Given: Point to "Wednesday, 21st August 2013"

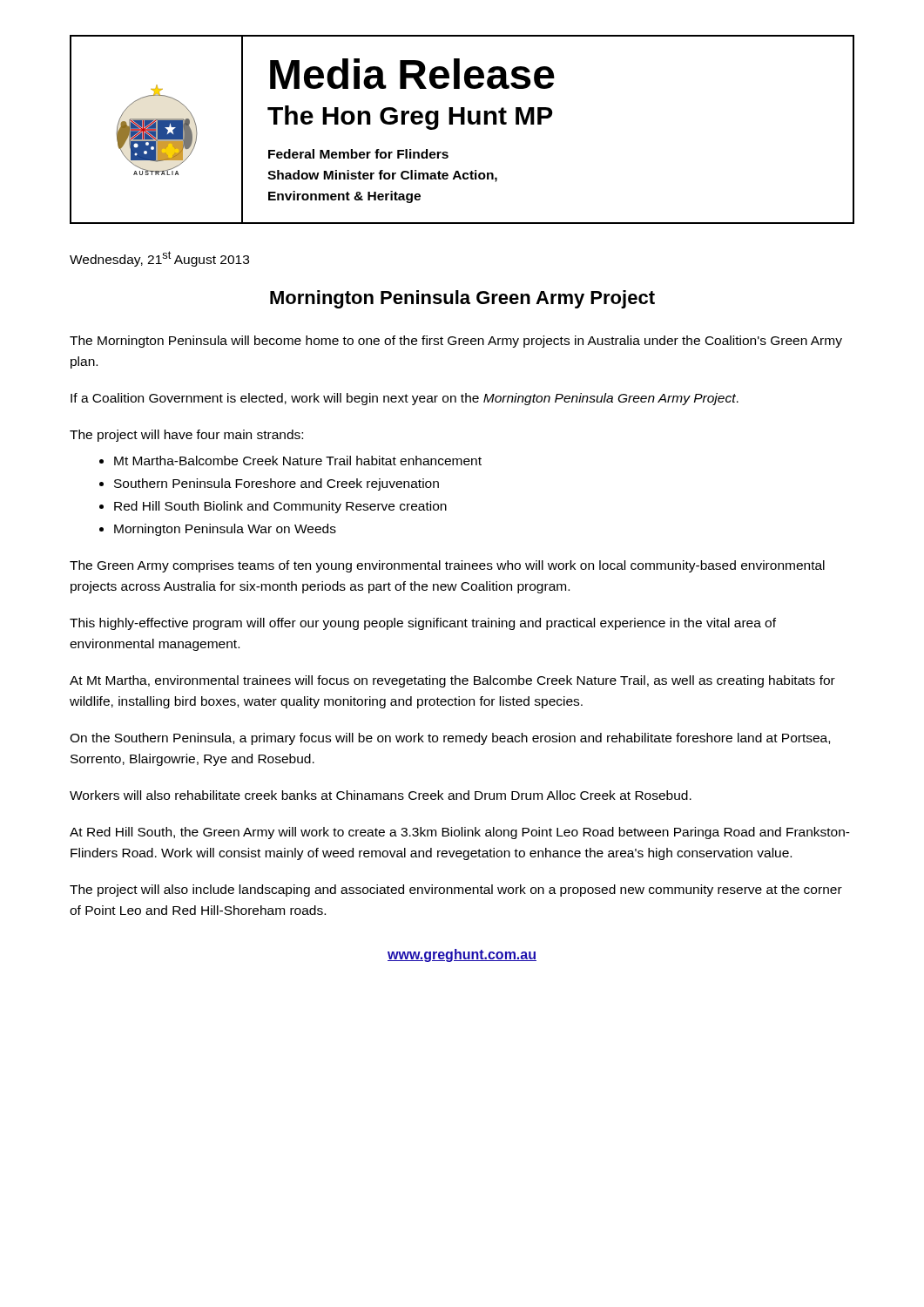Looking at the screenshot, I should tap(160, 257).
